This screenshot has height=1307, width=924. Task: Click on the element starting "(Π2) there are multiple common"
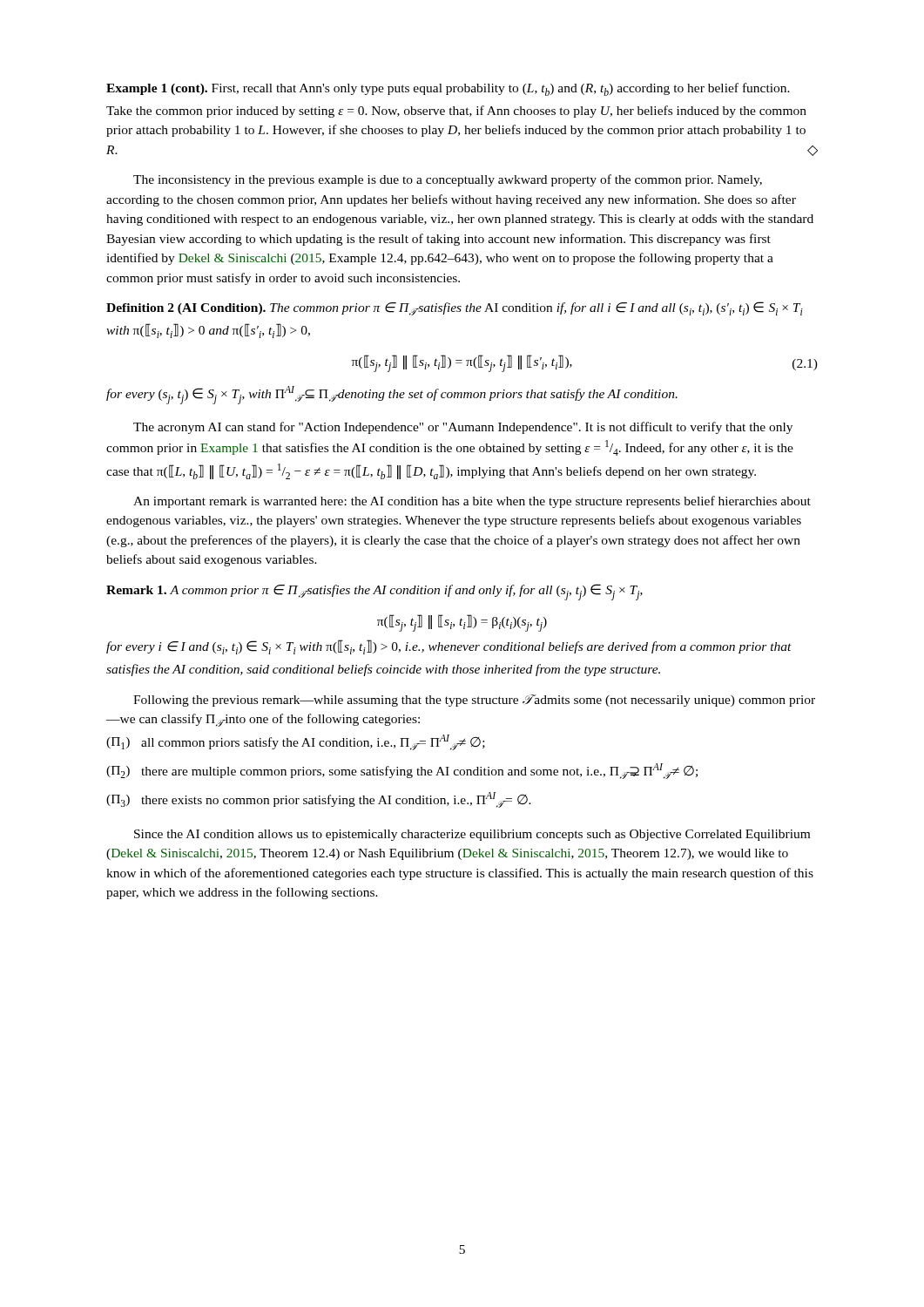click(x=402, y=773)
